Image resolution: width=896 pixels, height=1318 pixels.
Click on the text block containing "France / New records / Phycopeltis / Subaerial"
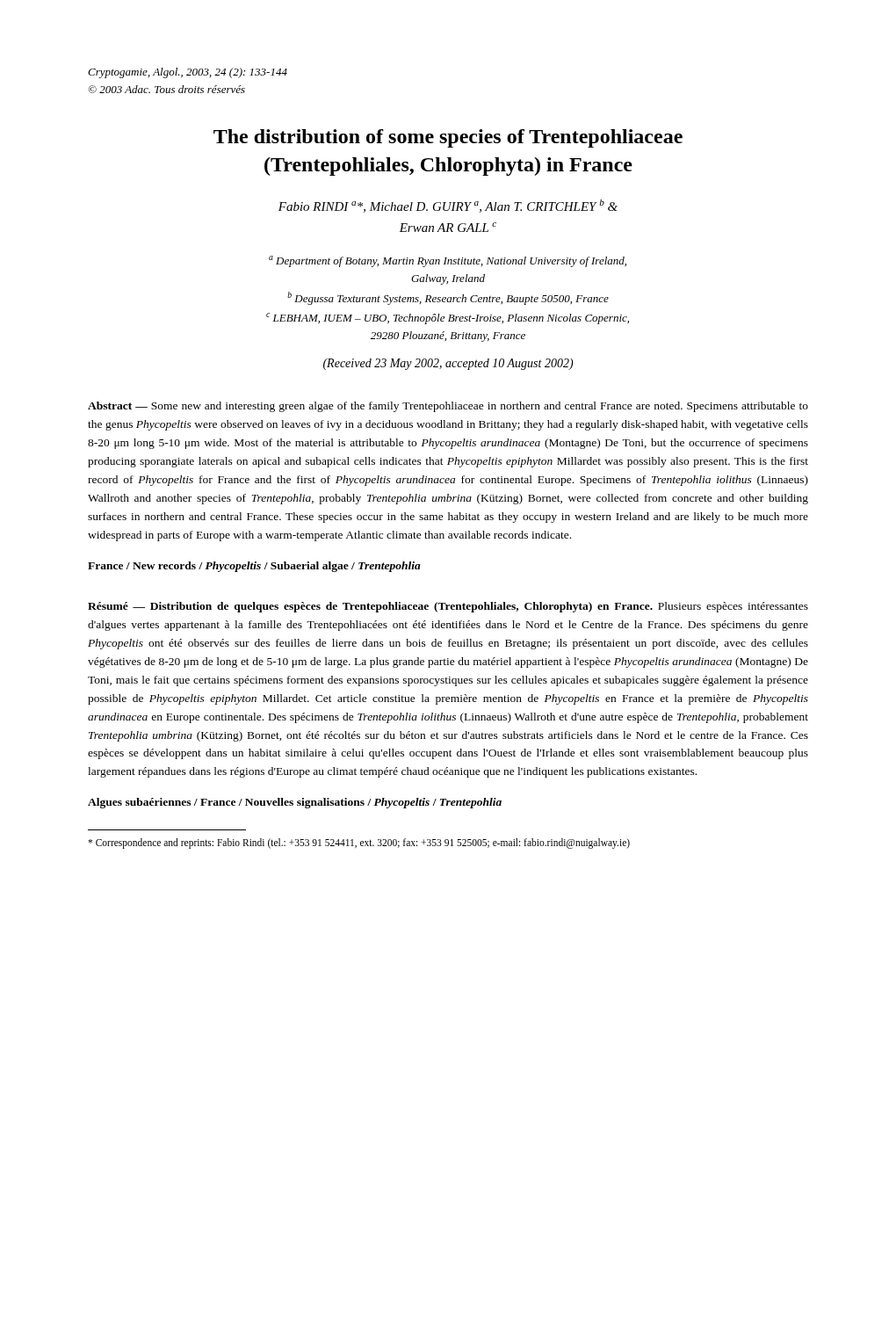[254, 565]
